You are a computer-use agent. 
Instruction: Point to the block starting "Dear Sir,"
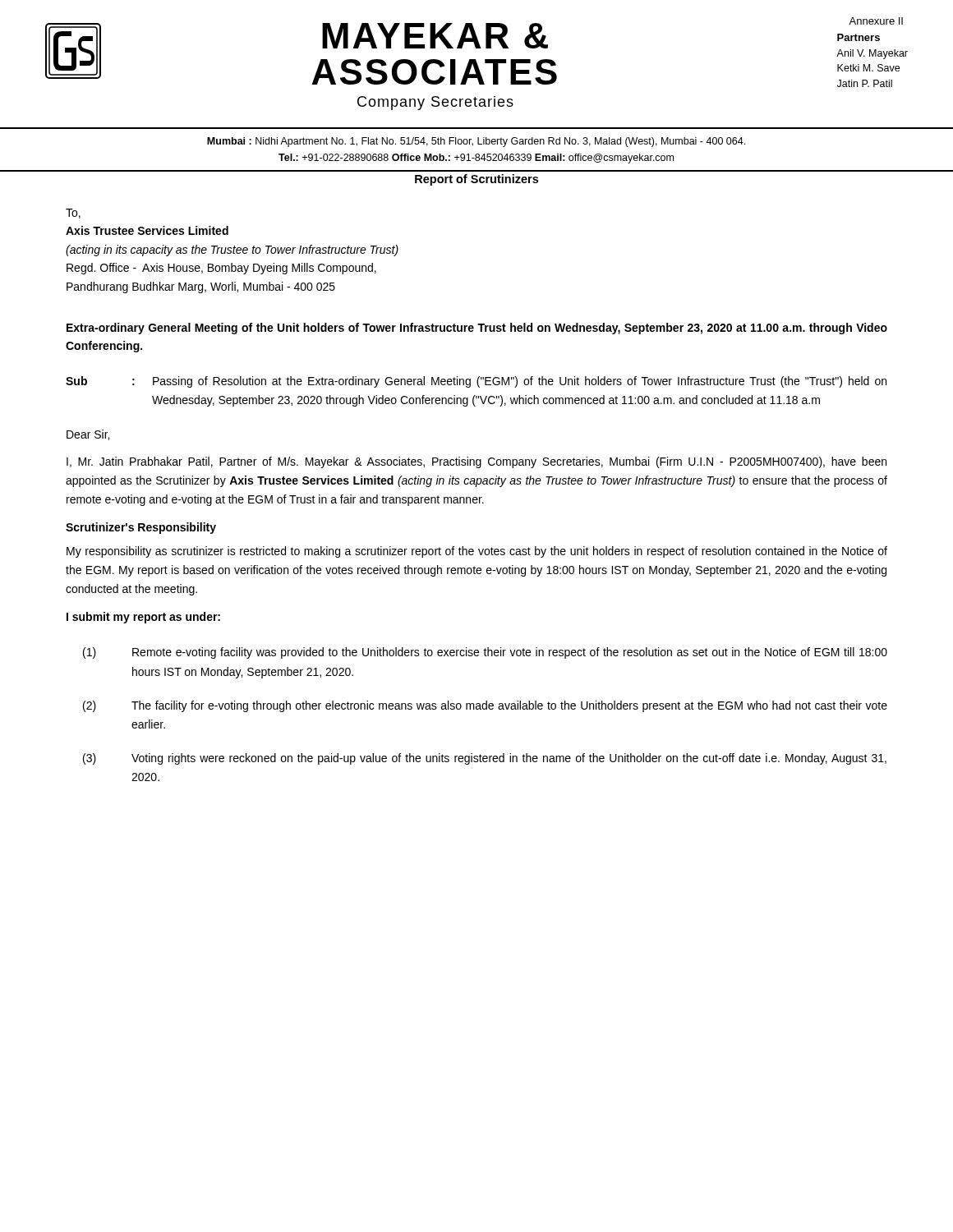point(88,434)
